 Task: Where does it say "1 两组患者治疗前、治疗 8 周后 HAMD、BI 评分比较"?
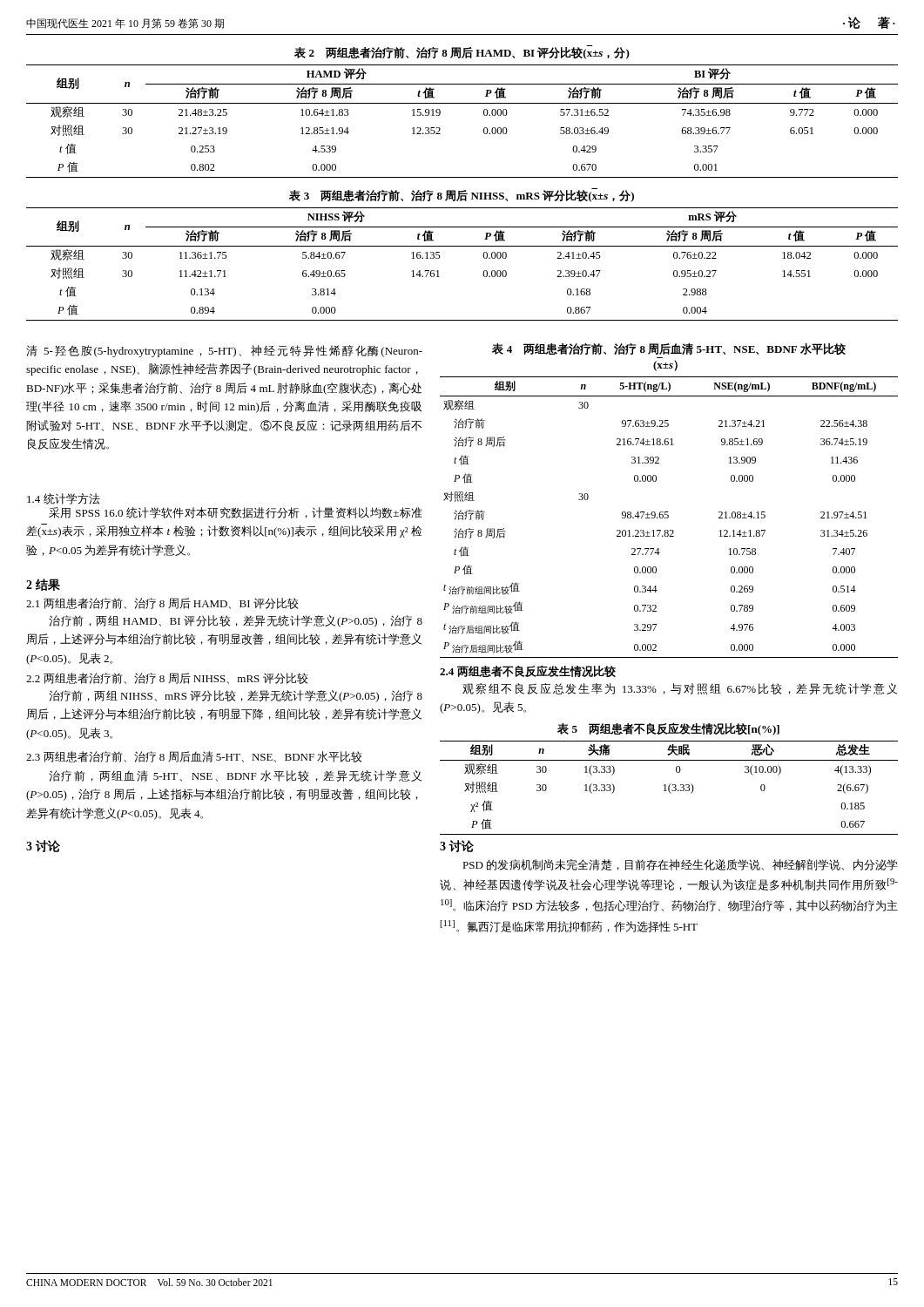[x=162, y=603]
